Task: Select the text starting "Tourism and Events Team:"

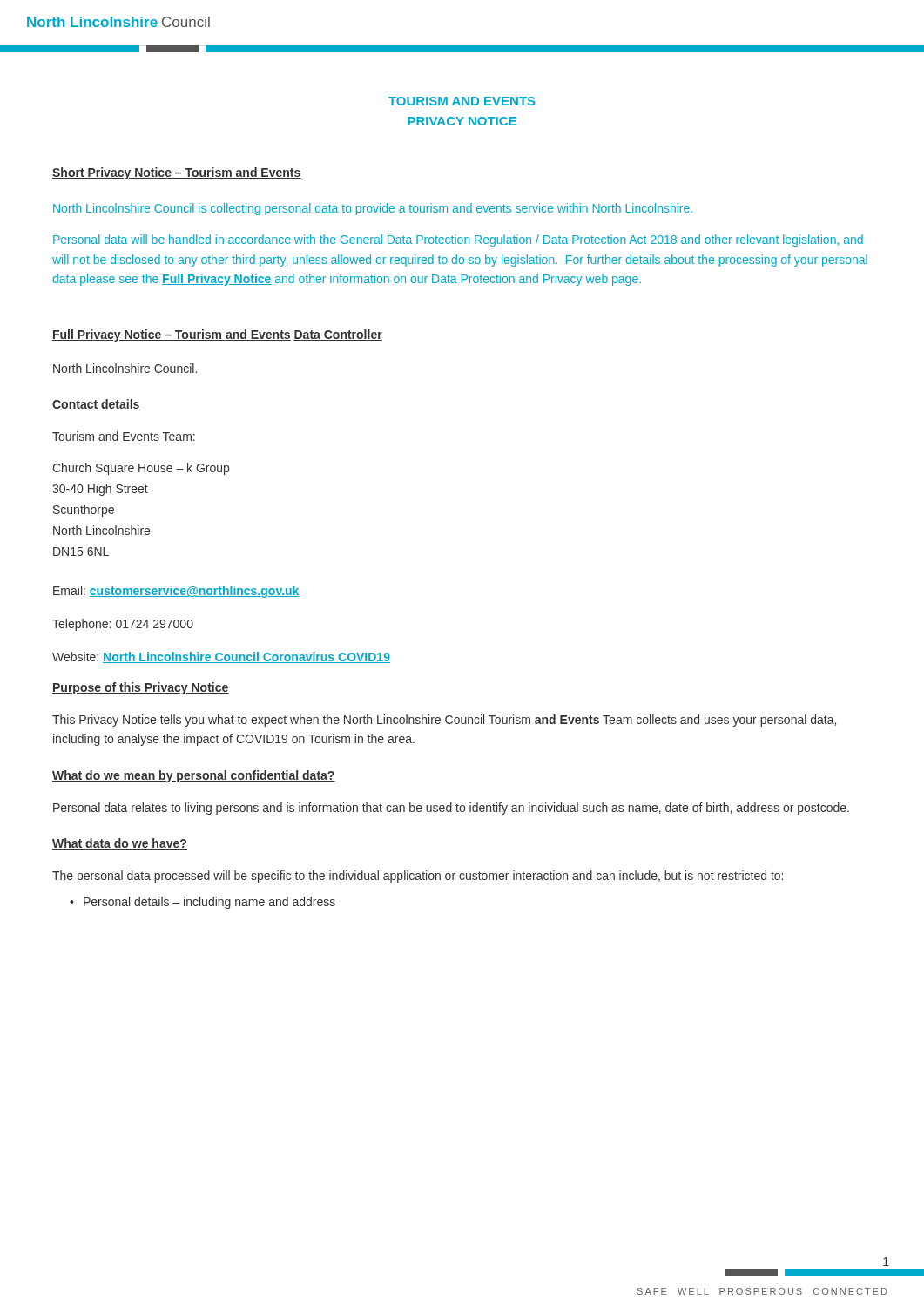Action: pyautogui.click(x=124, y=436)
